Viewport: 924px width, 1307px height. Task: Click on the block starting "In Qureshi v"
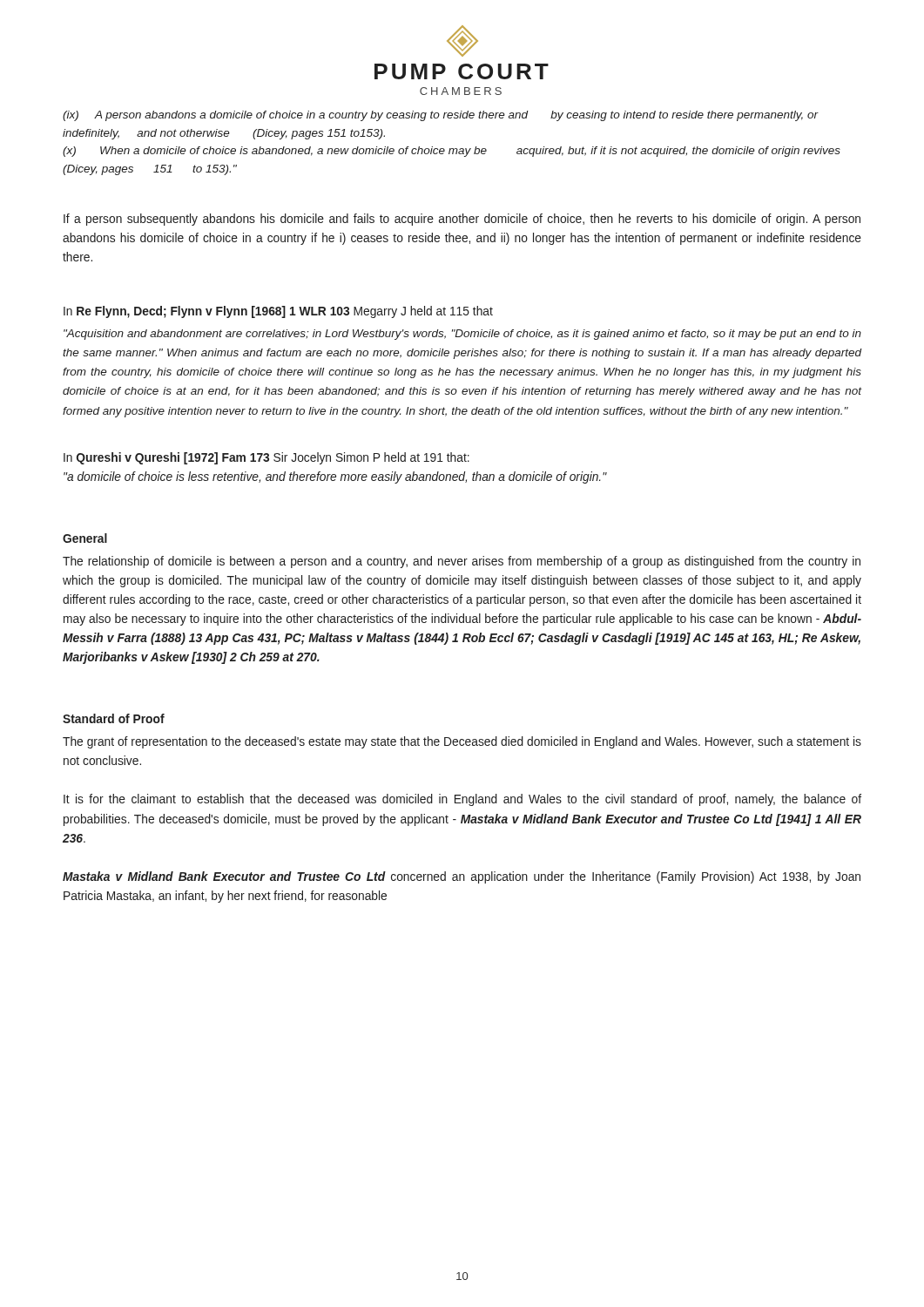point(334,467)
